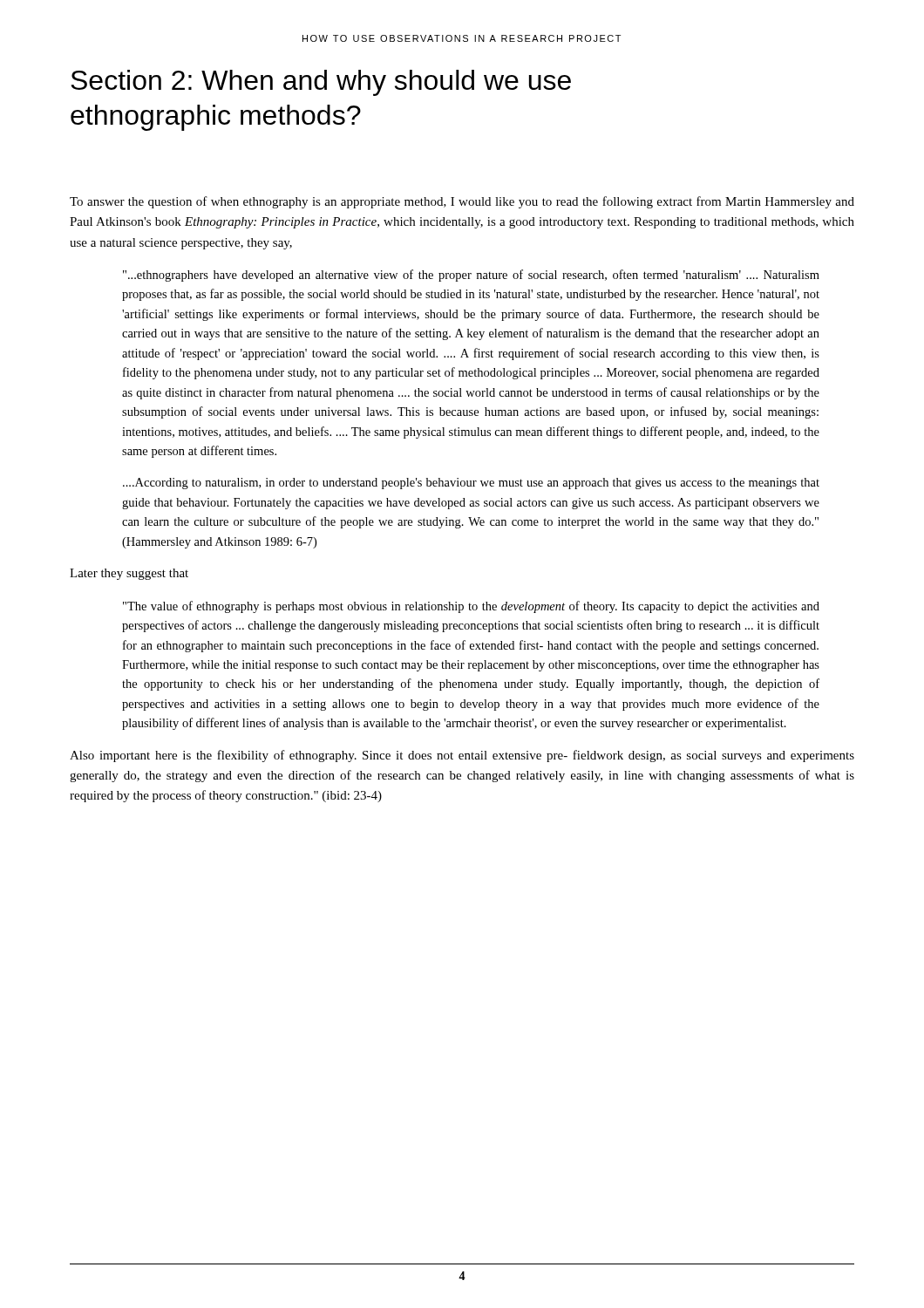Click where it says "Later they suggest that"
Viewport: 924px width, 1308px height.
129,574
